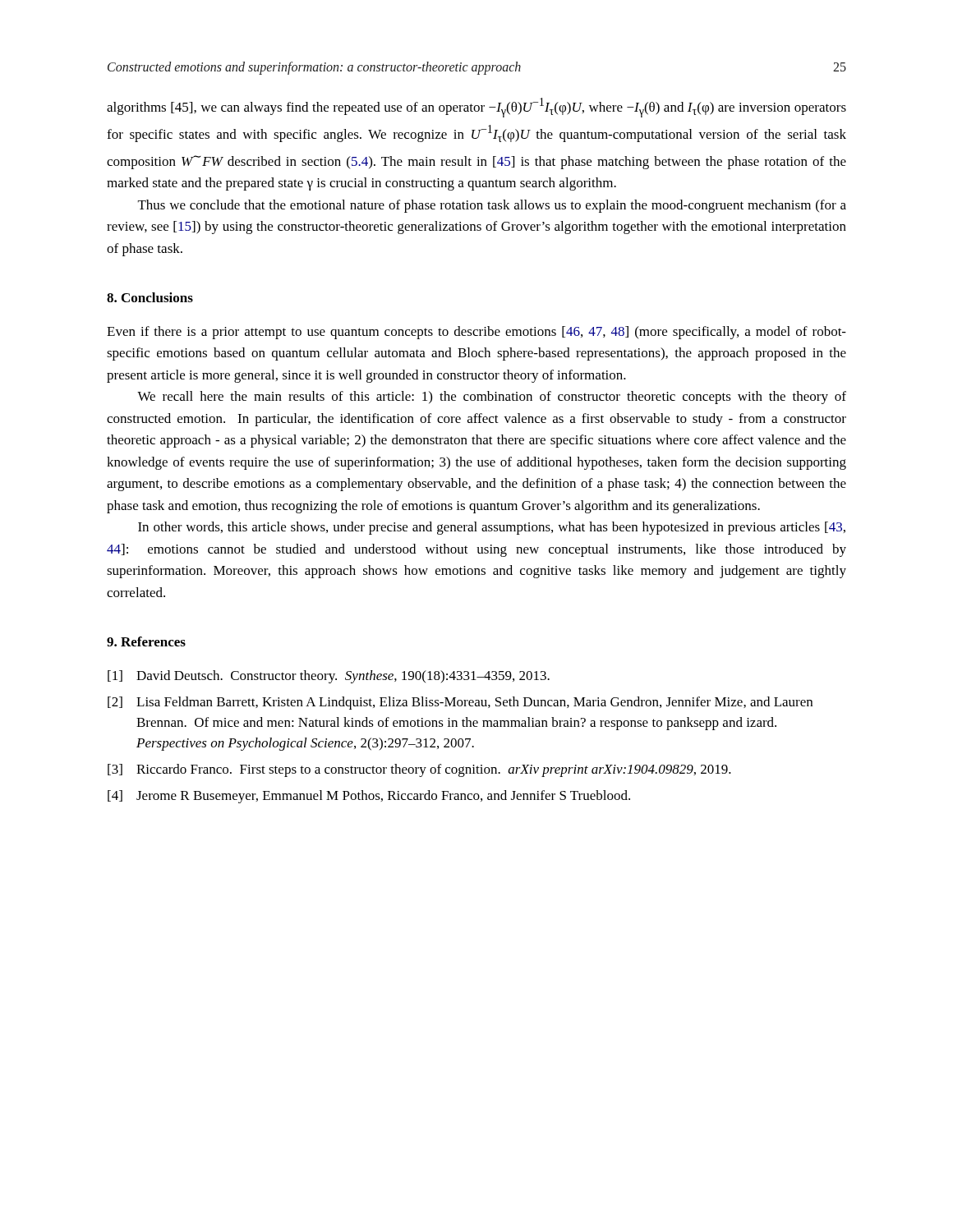
Task: Point to the block starting "Thus we conclude"
Action: 476,227
